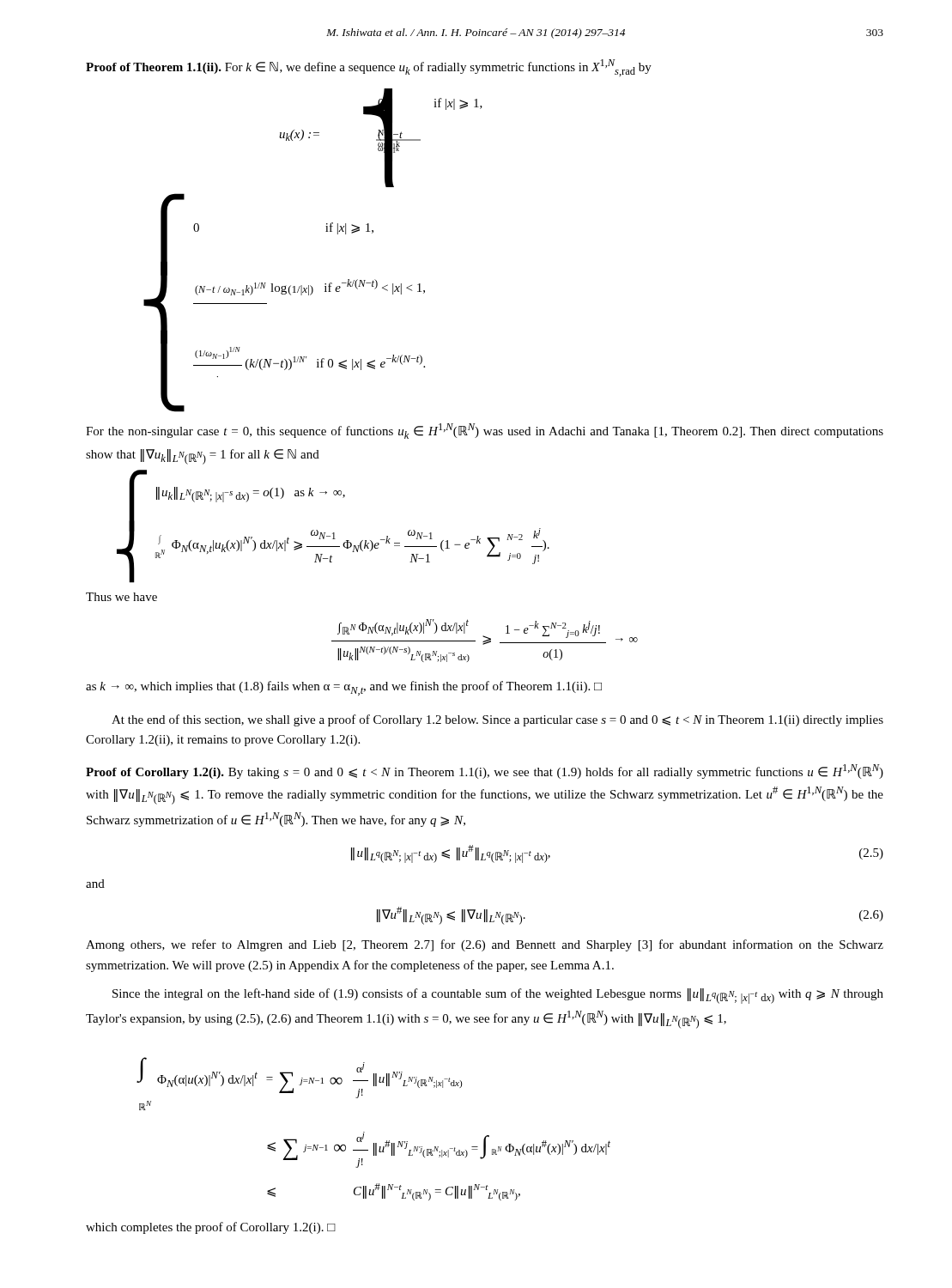
Task: Find the region starting "⎧⎨ ‖uk‖LN(ℝN; |x|−s dx) ="
Action: (x=331, y=526)
